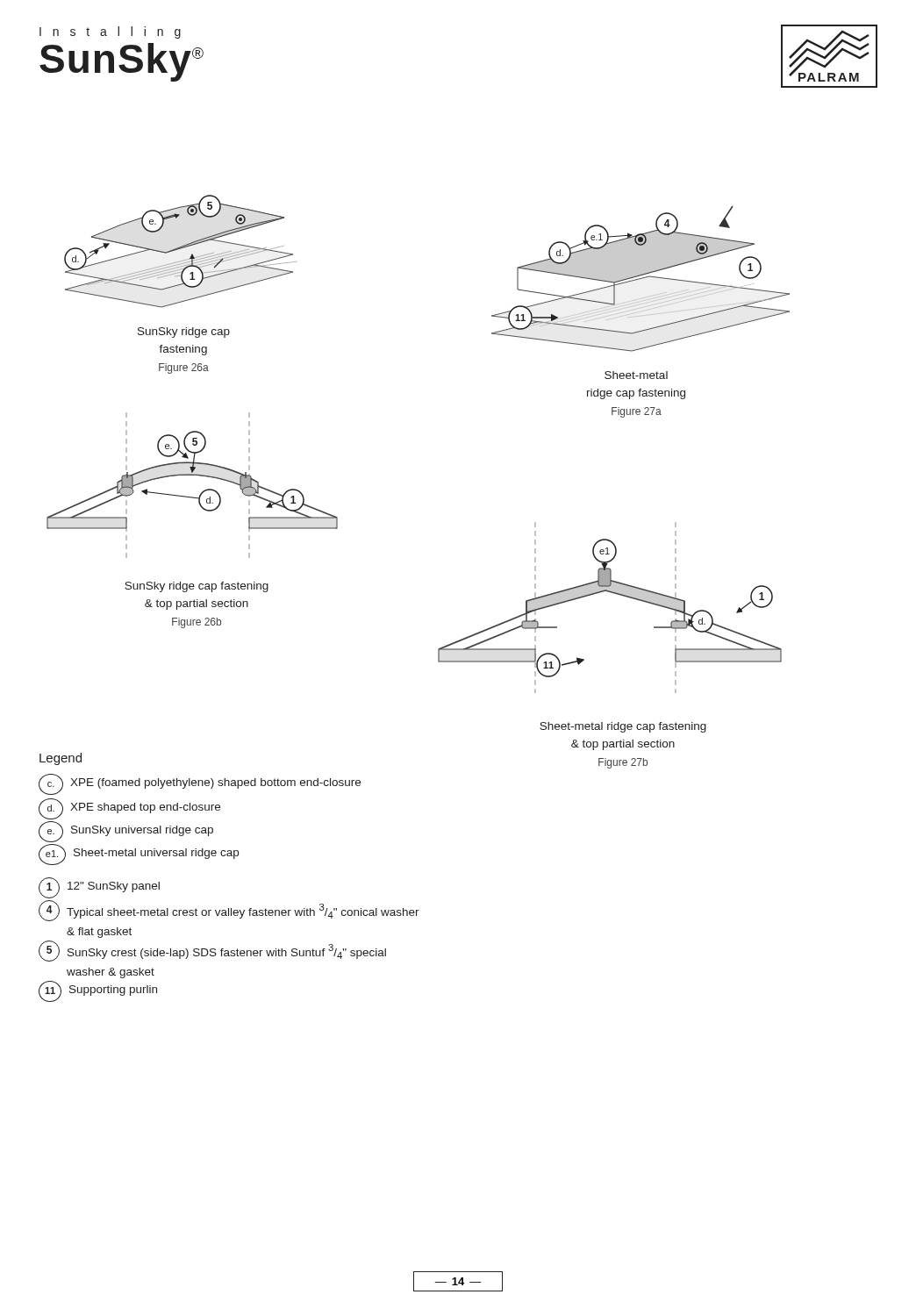Image resolution: width=916 pixels, height=1316 pixels.
Task: Find "e1. Sheet-metal universal ridge cap" on this page
Action: pos(139,854)
